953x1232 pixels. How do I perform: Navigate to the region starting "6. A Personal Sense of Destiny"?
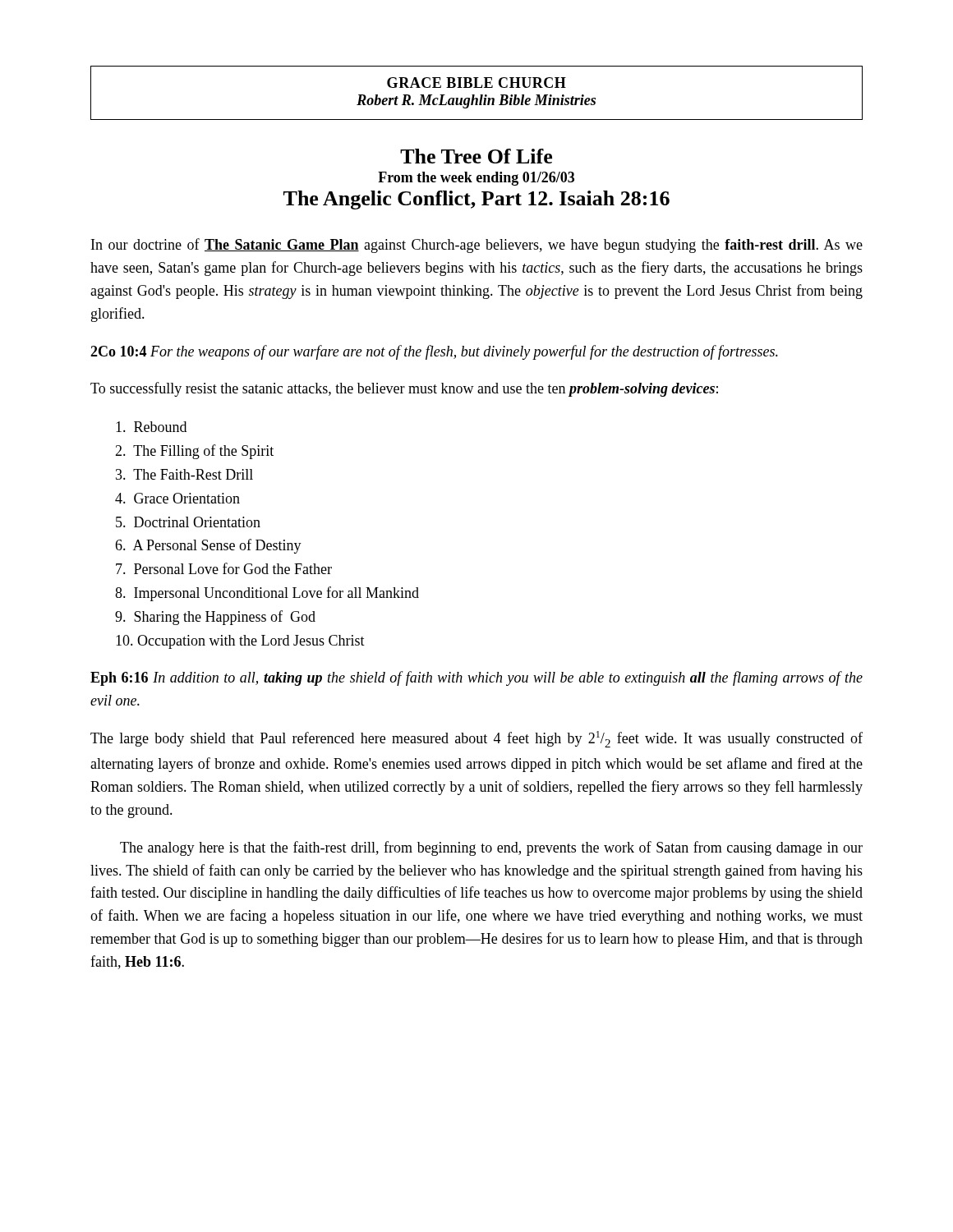click(208, 546)
